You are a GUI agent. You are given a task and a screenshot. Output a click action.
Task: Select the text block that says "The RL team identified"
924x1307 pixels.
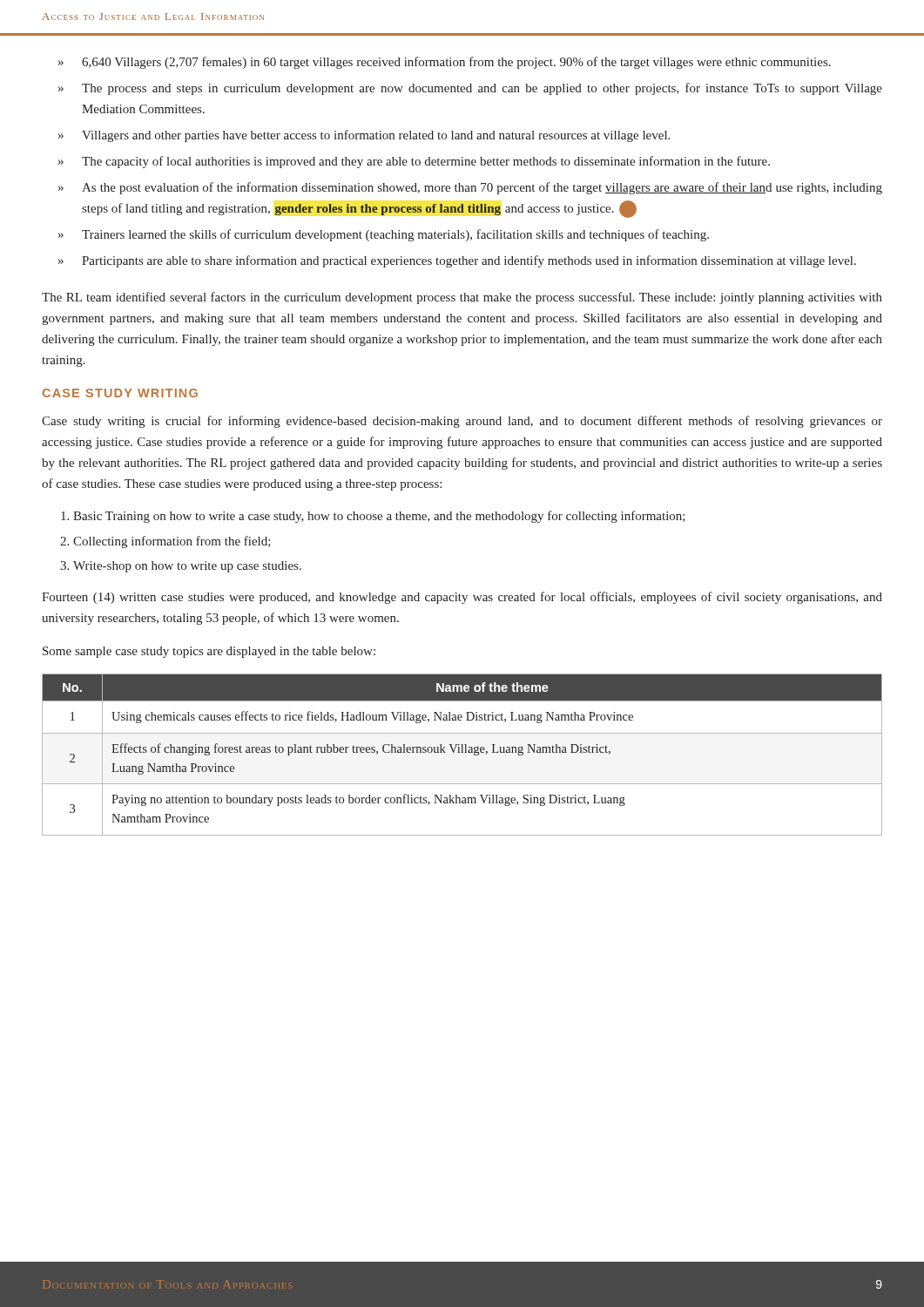tap(462, 329)
